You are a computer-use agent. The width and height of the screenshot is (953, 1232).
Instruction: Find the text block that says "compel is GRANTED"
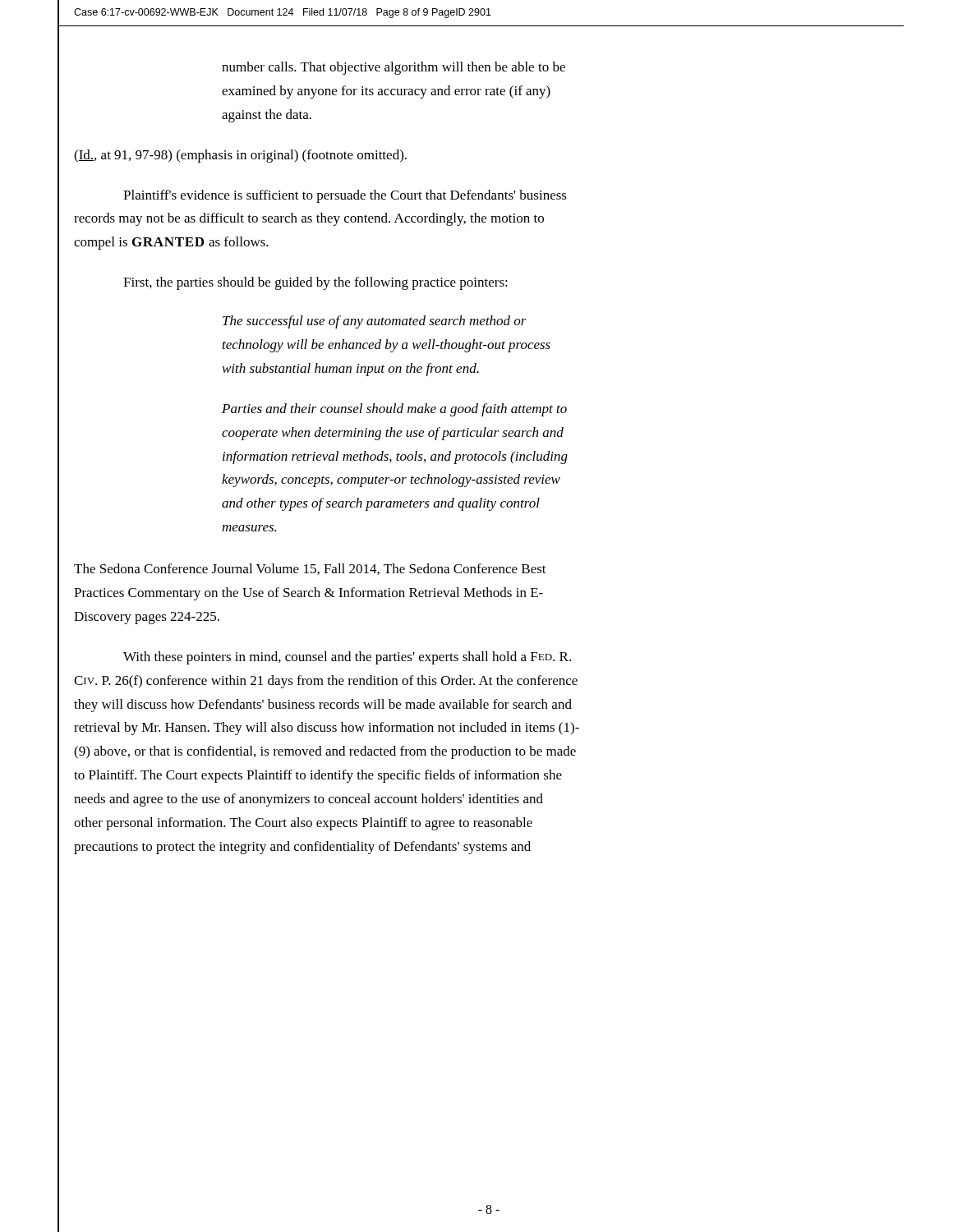pos(172,242)
